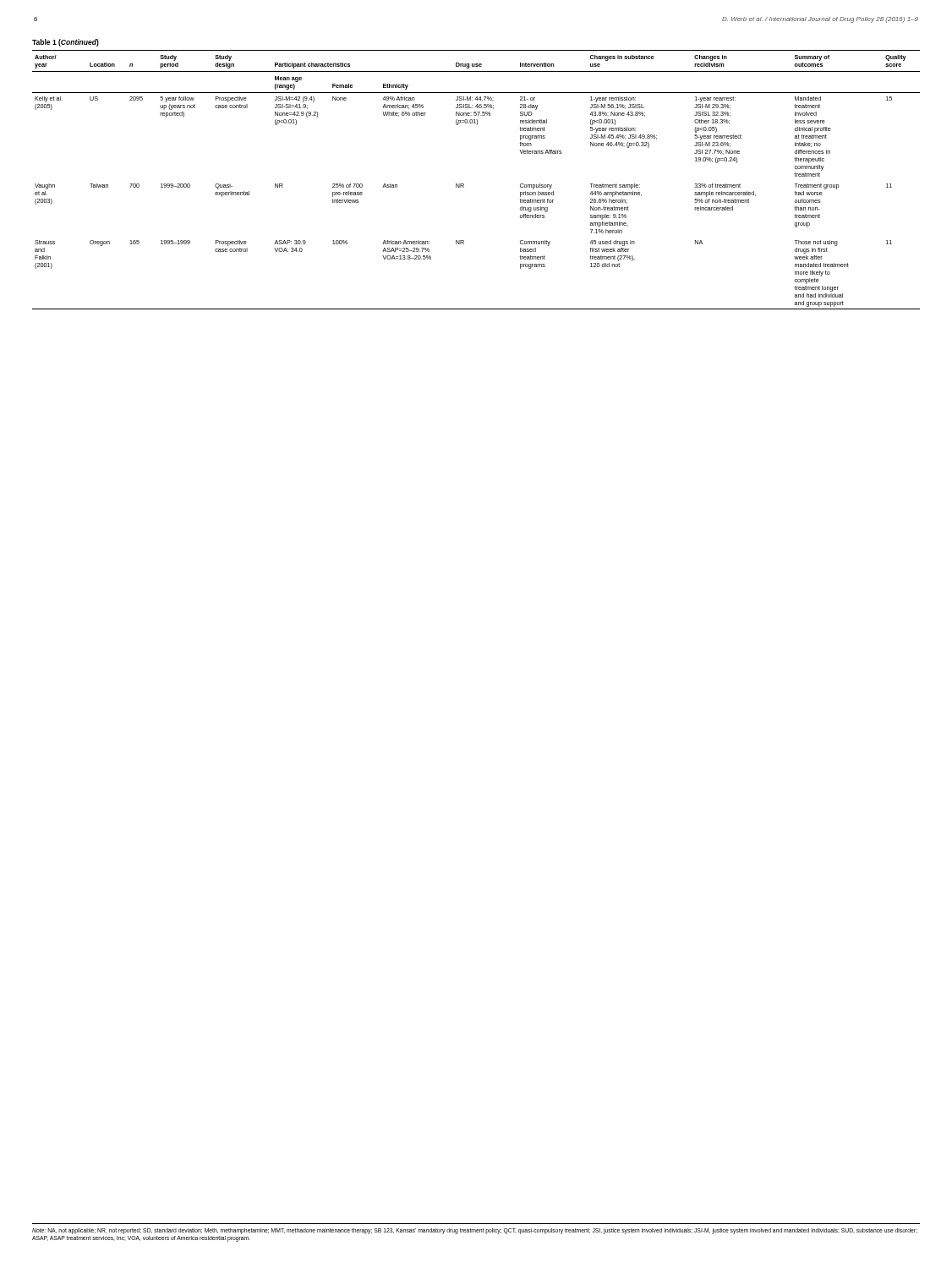The width and height of the screenshot is (952, 1268).
Task: Locate the table
Action: [x=476, y=174]
